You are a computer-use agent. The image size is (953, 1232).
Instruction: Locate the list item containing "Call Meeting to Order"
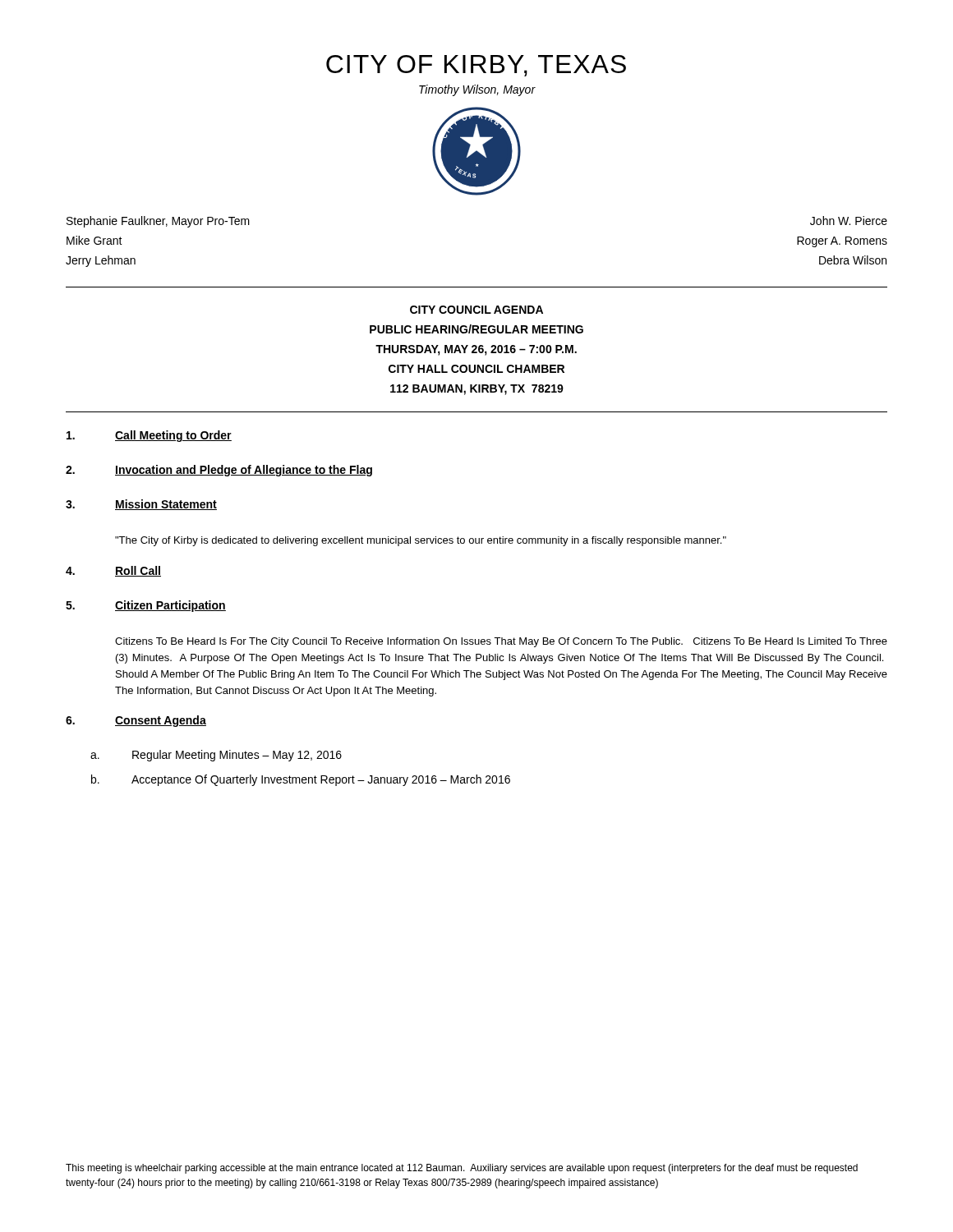[x=149, y=436]
